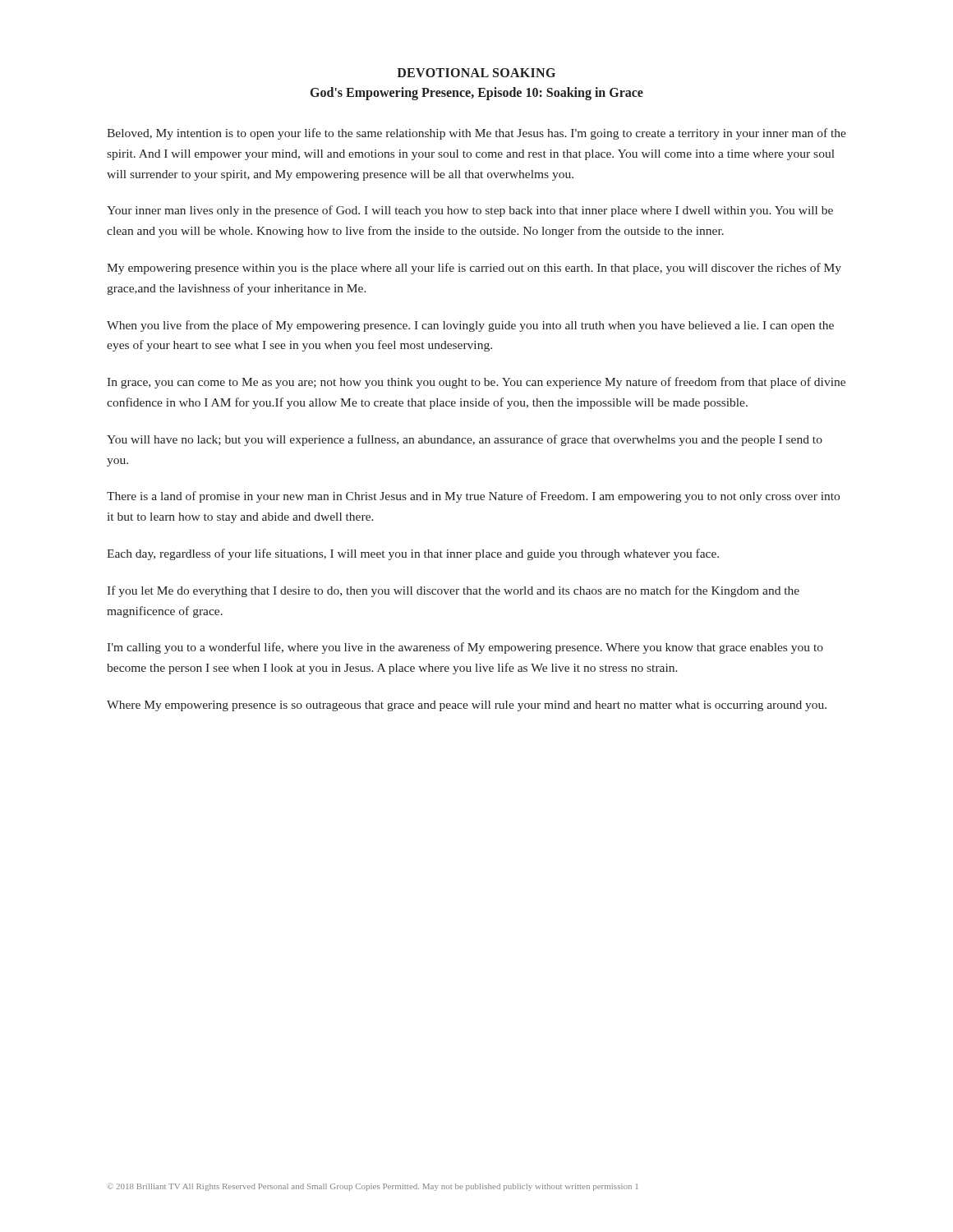Click the passage that begins "Where My empowering presence is so outrageous that"
The height and width of the screenshot is (1232, 953).
pyautogui.click(x=467, y=704)
